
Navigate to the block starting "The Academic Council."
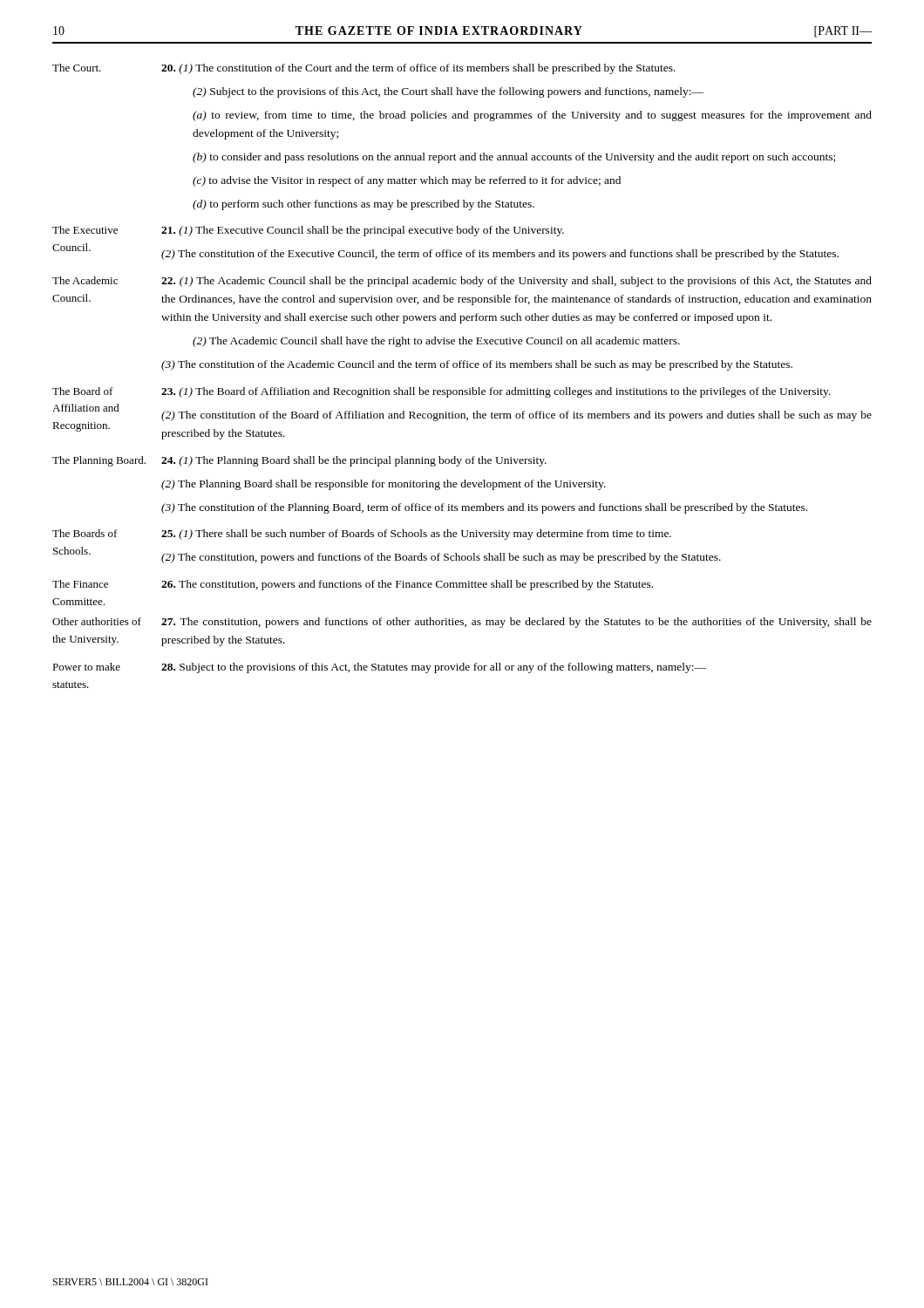pyautogui.click(x=85, y=289)
